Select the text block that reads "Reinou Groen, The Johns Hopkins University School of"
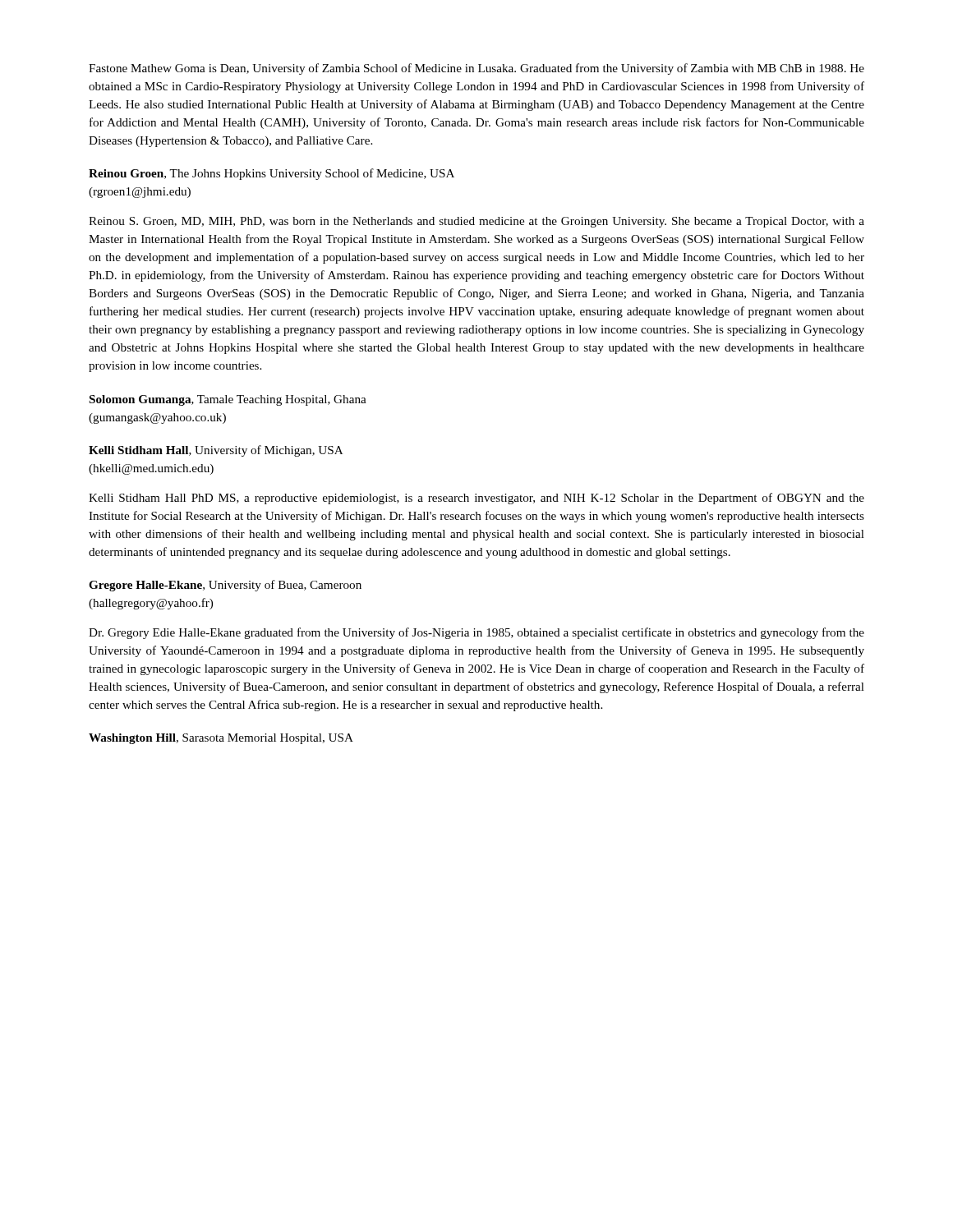953x1232 pixels. point(272,174)
